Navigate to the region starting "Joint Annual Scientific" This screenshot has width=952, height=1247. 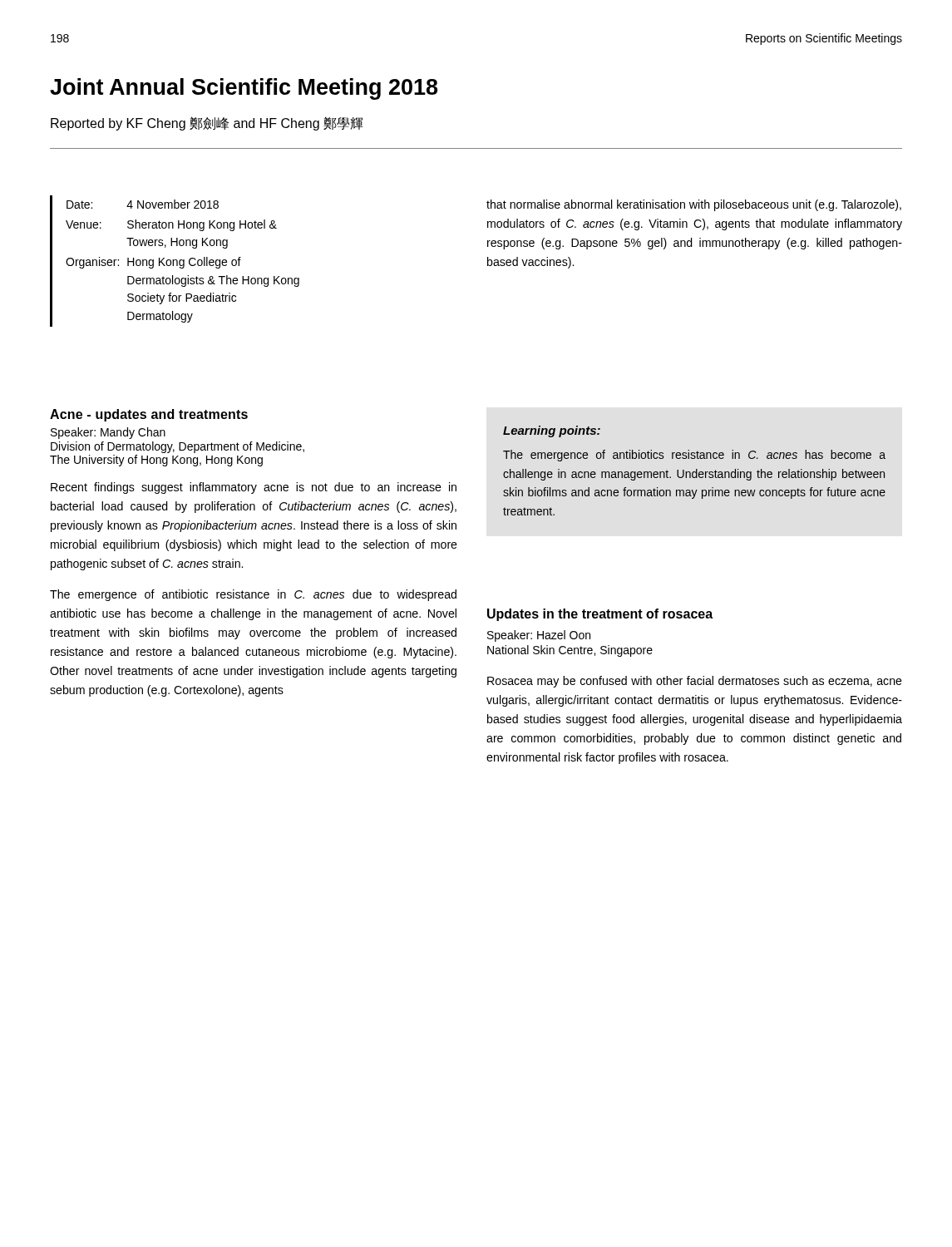tap(244, 89)
